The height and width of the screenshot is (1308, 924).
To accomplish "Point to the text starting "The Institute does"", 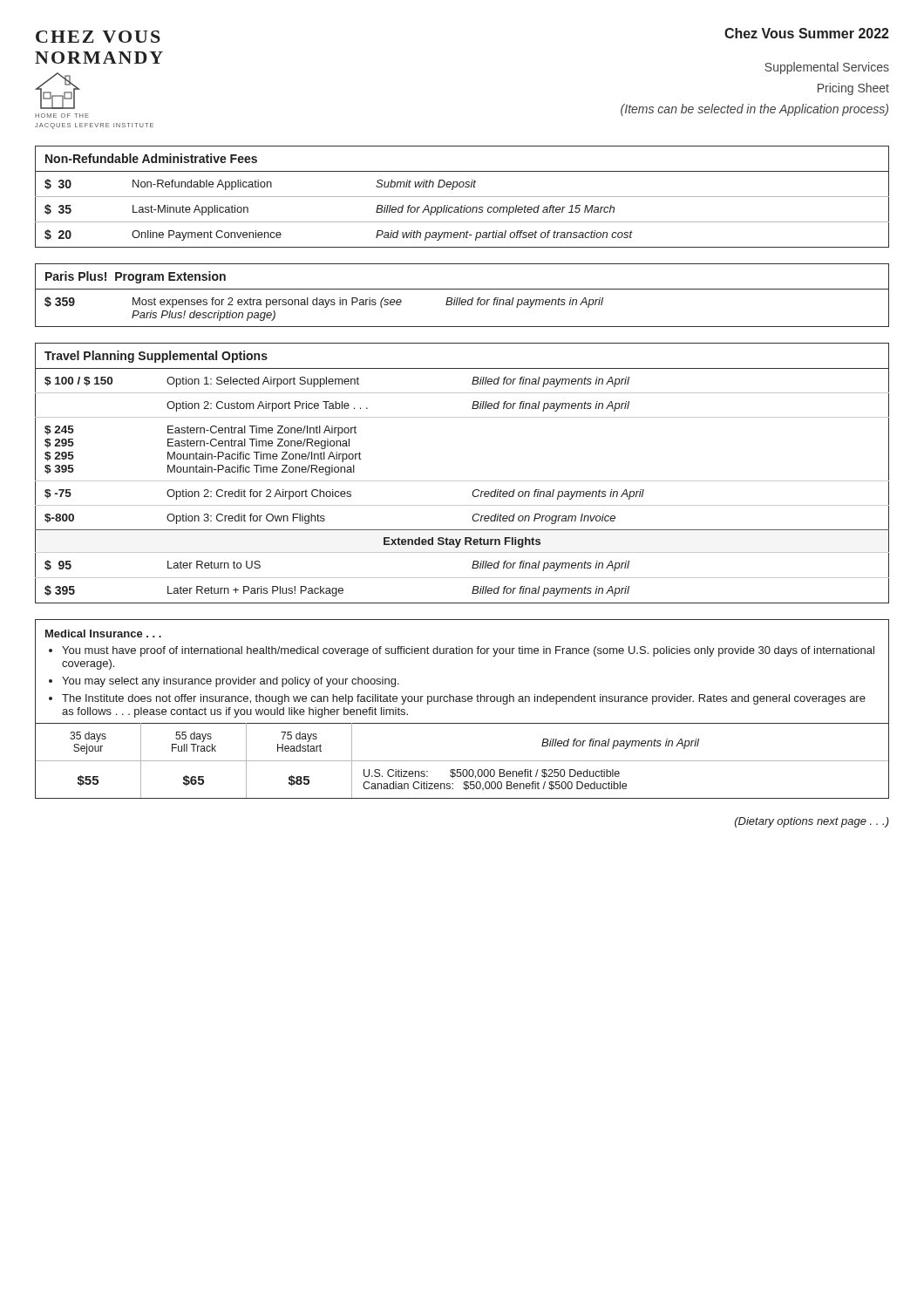I will pos(464,705).
